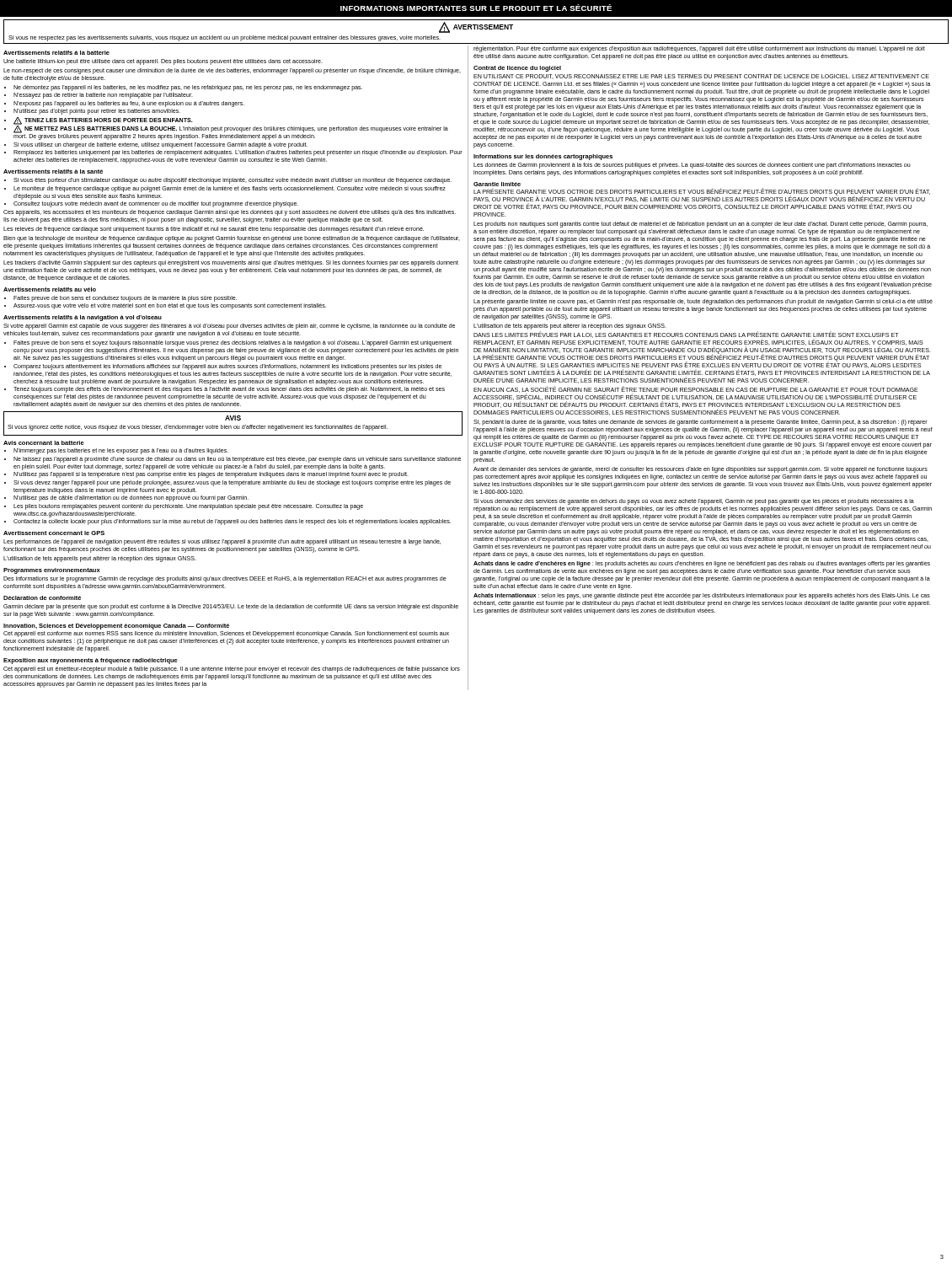Navigate to the region starting "Si vous devez ranger l'appareil pour une période"
952x1264 pixels.
(232, 487)
